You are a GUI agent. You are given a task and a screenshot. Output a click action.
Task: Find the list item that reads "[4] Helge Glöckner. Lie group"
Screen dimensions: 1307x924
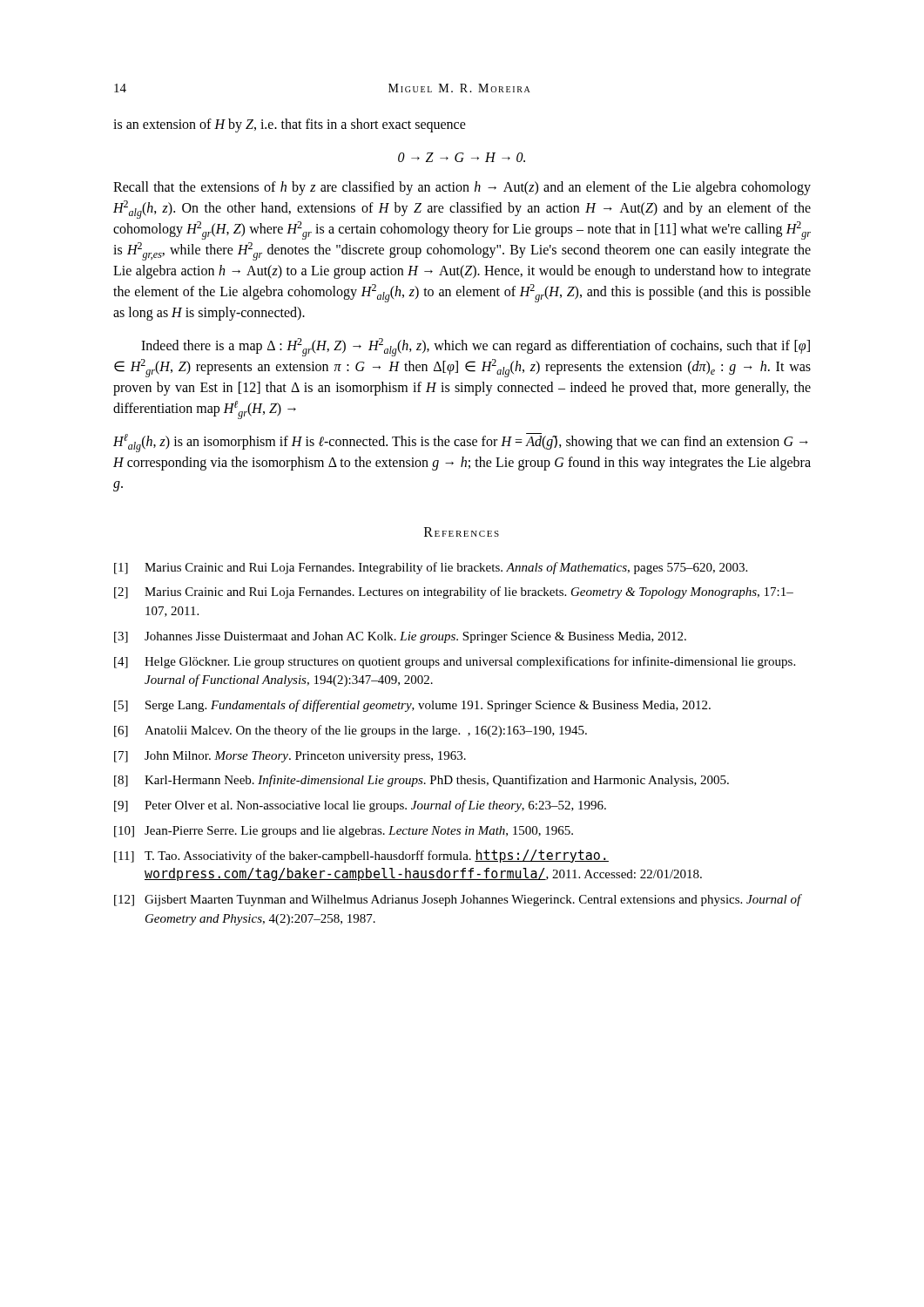462,671
